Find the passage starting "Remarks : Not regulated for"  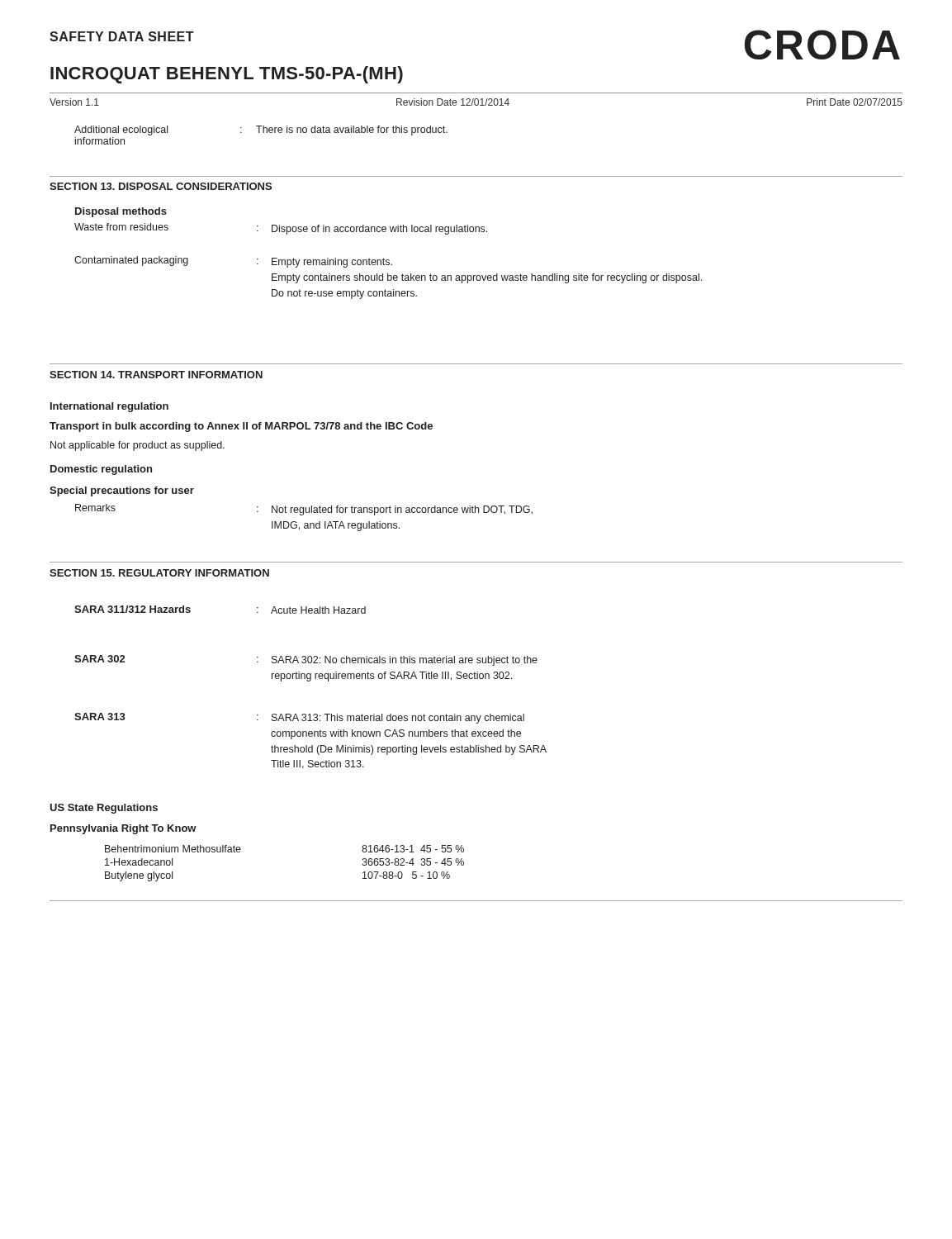coord(476,518)
